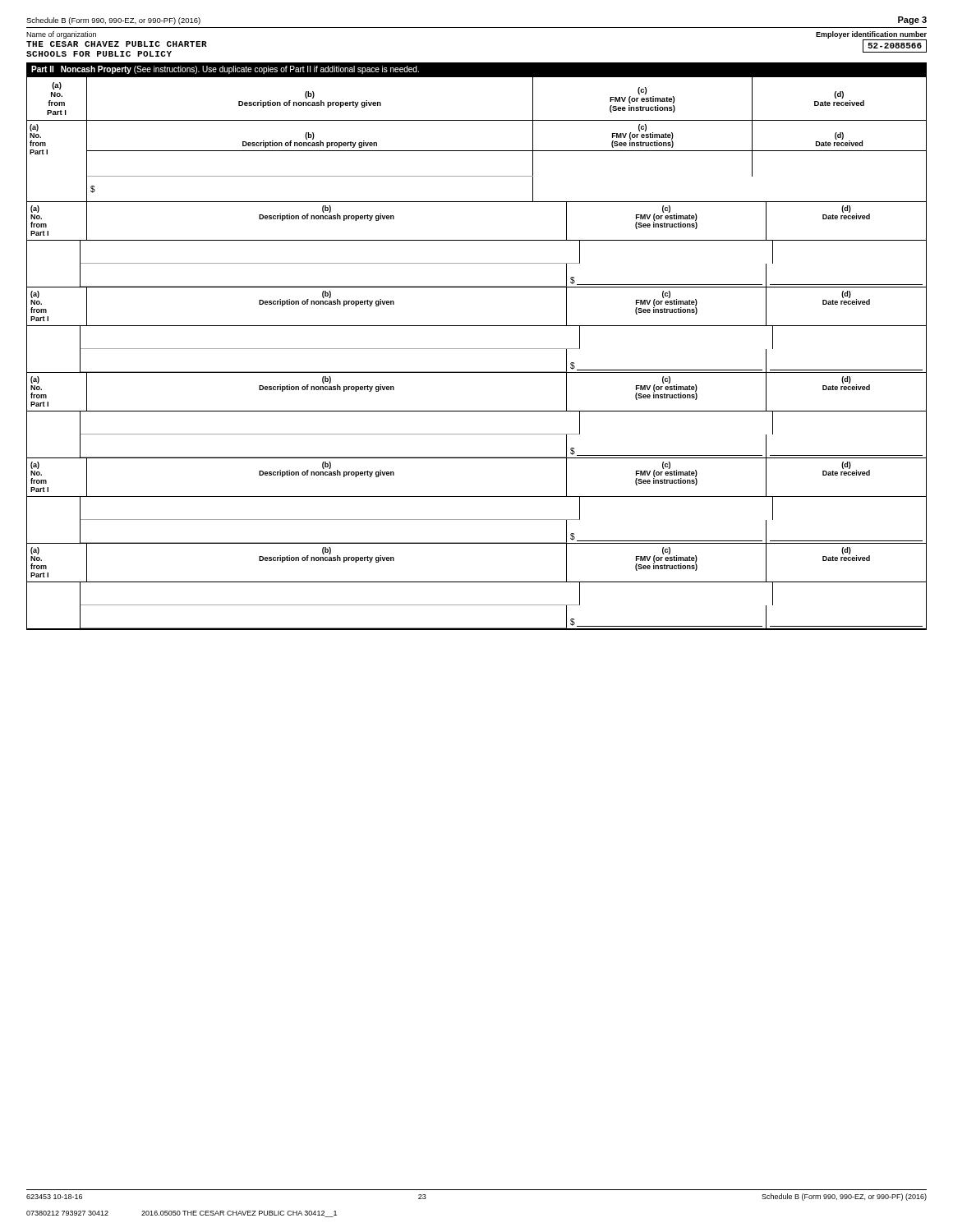Image resolution: width=953 pixels, height=1232 pixels.
Task: Select the text block containing "Name of organization THE CESAR"
Action: click(116, 44)
